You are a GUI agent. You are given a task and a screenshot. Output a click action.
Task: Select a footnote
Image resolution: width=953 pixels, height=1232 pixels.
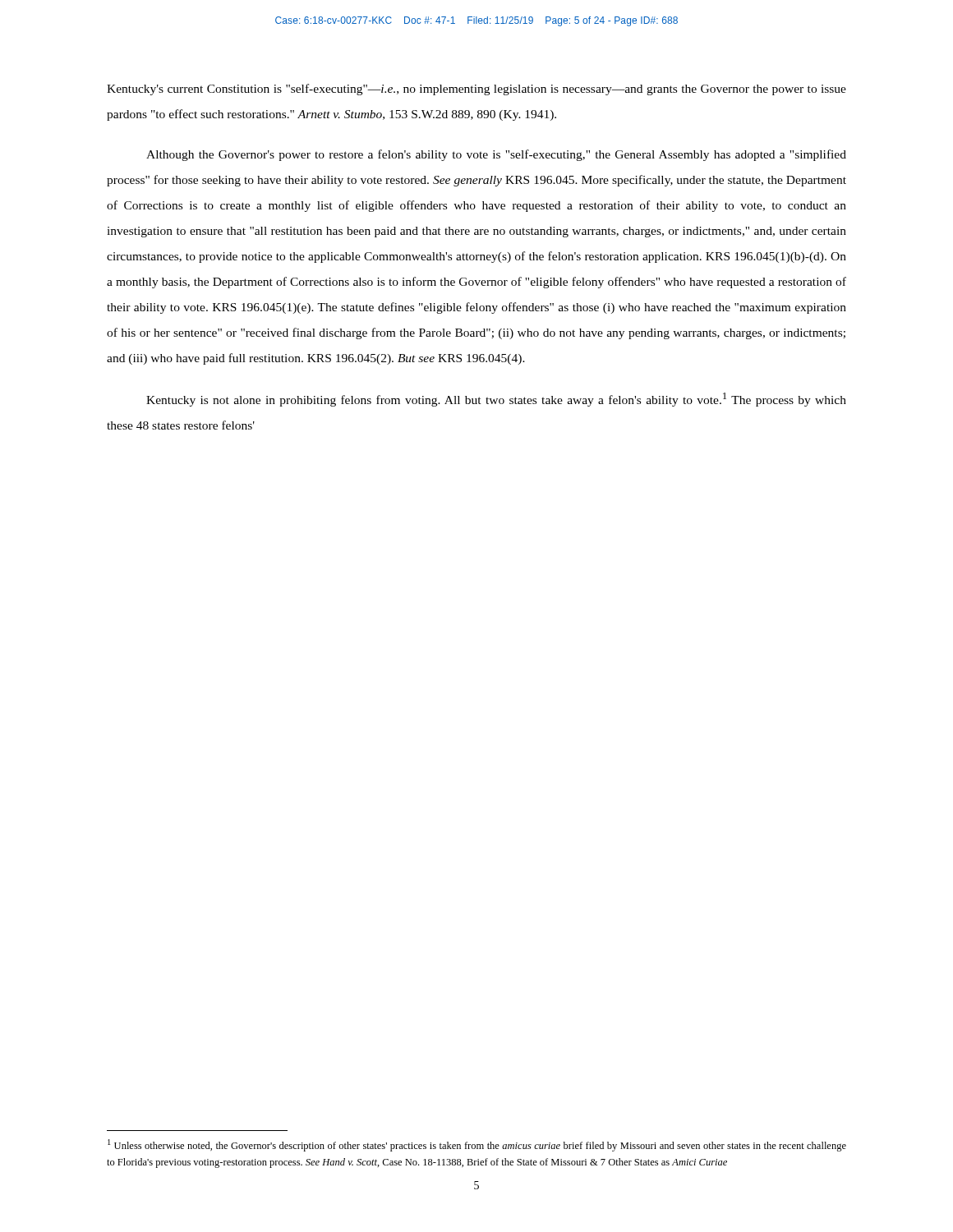click(x=476, y=1161)
